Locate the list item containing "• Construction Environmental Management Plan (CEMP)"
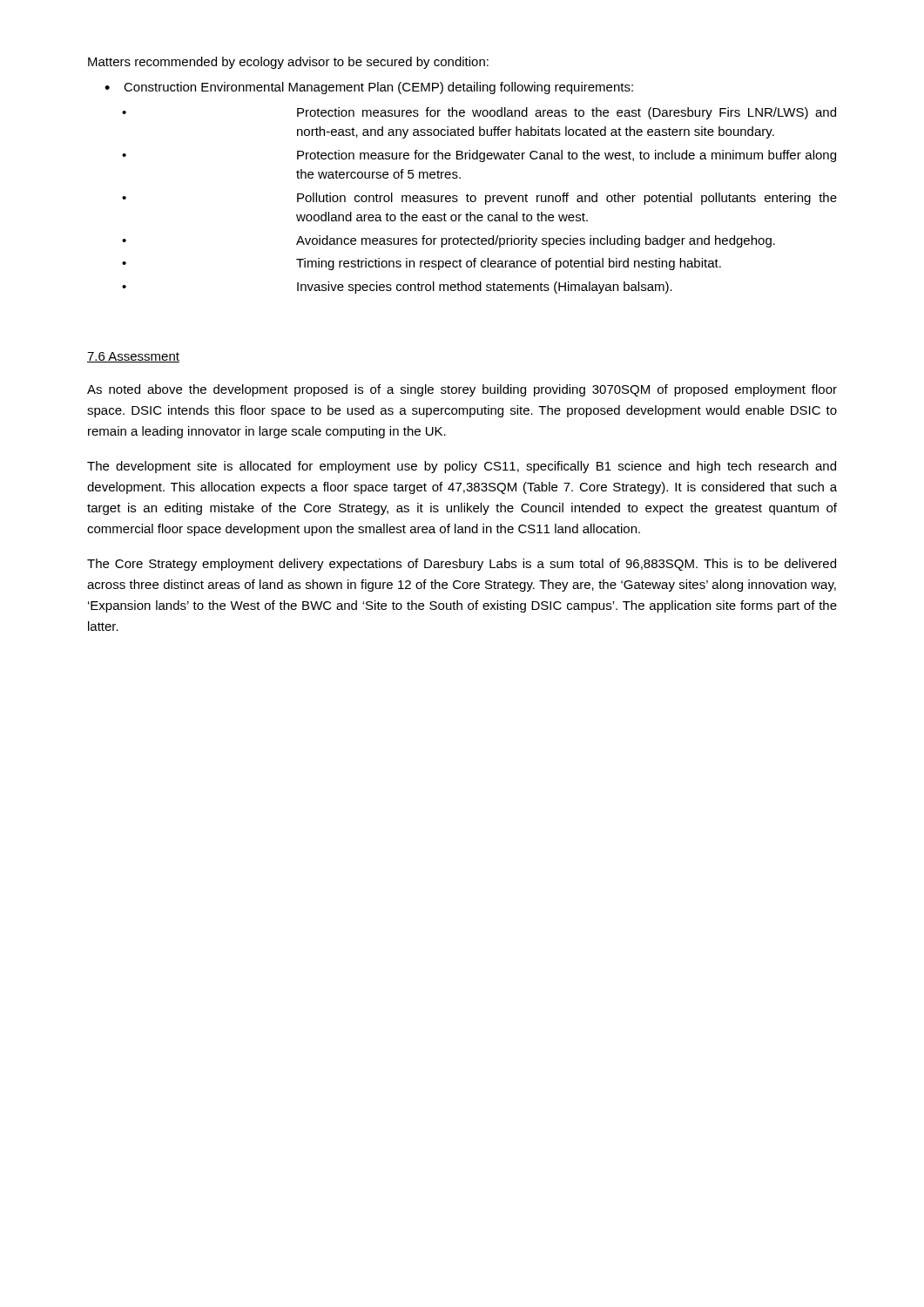This screenshot has height=1307, width=924. pyautogui.click(x=471, y=88)
